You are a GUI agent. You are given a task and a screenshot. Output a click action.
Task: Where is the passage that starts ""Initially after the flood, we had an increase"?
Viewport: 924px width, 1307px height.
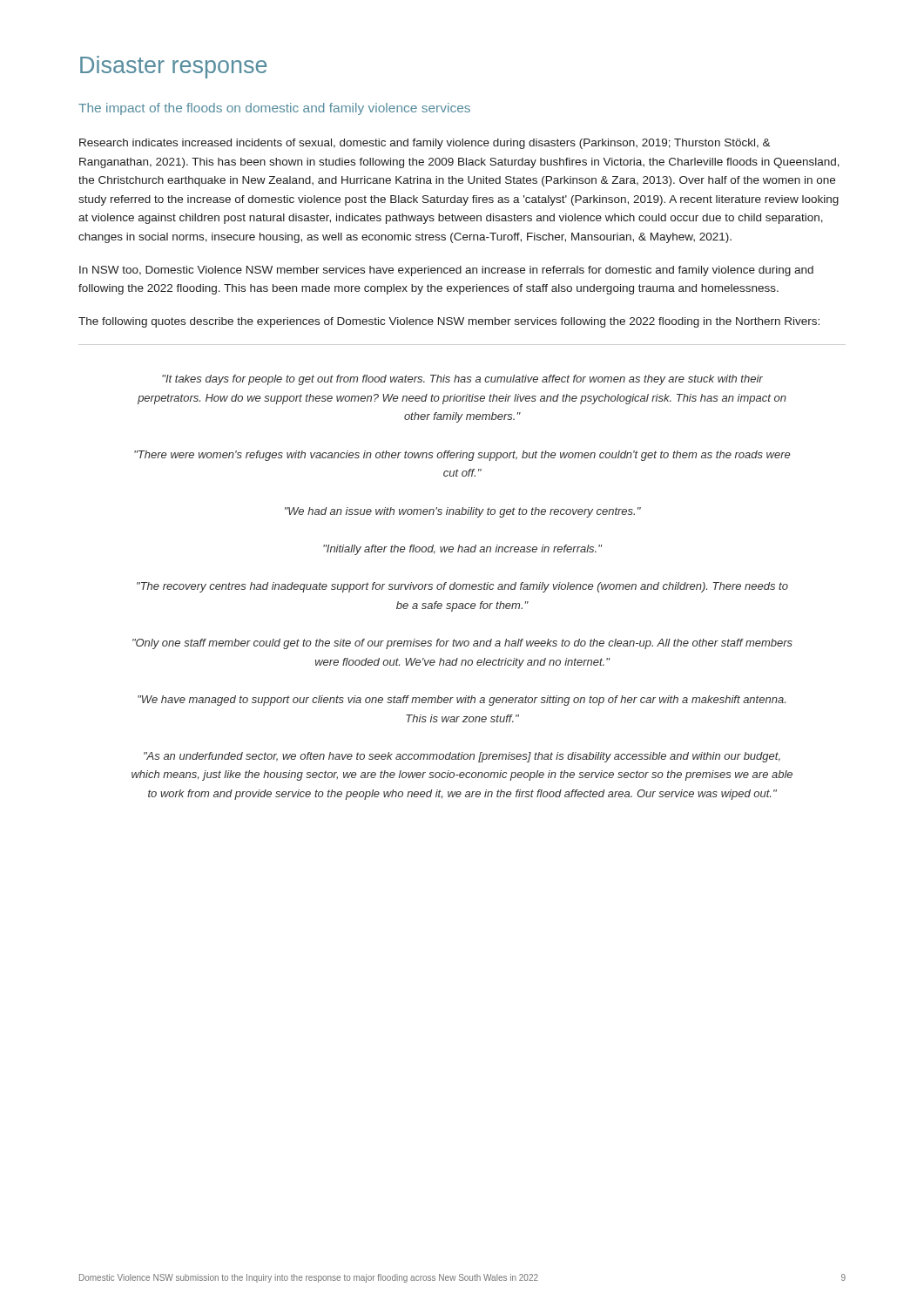pos(462,548)
